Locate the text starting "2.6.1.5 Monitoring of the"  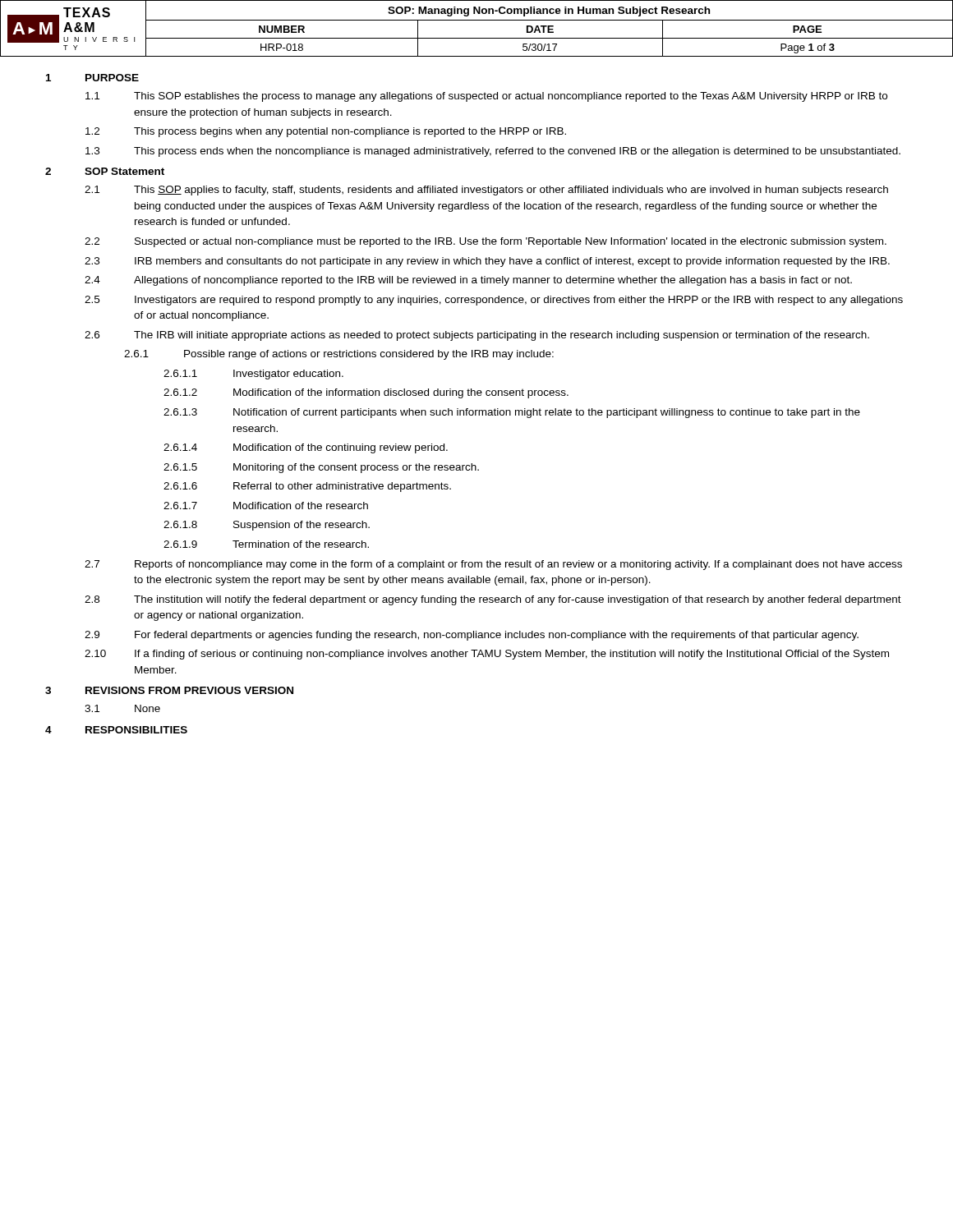[321, 468]
